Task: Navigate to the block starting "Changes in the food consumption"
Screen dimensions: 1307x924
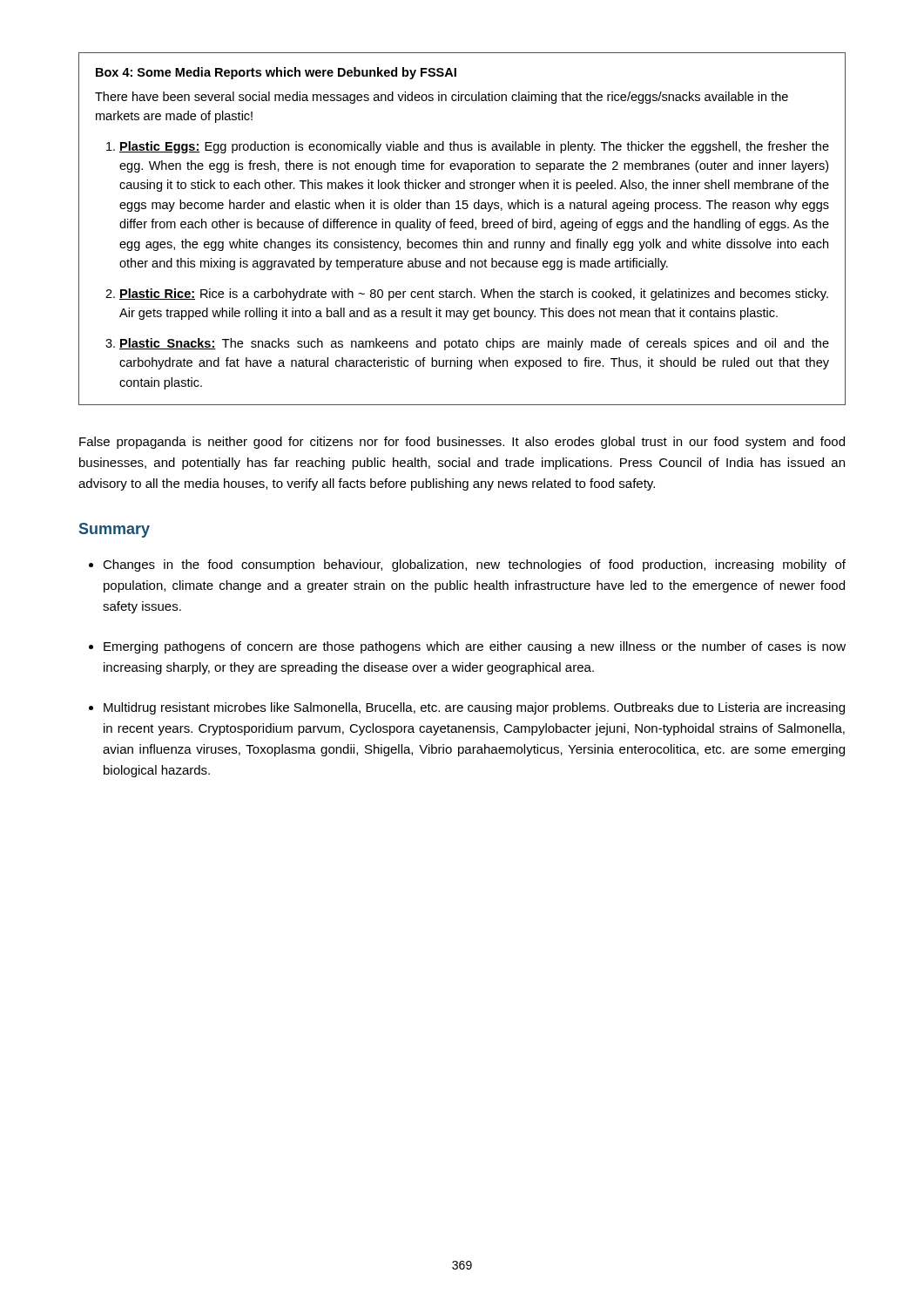Action: point(474,585)
